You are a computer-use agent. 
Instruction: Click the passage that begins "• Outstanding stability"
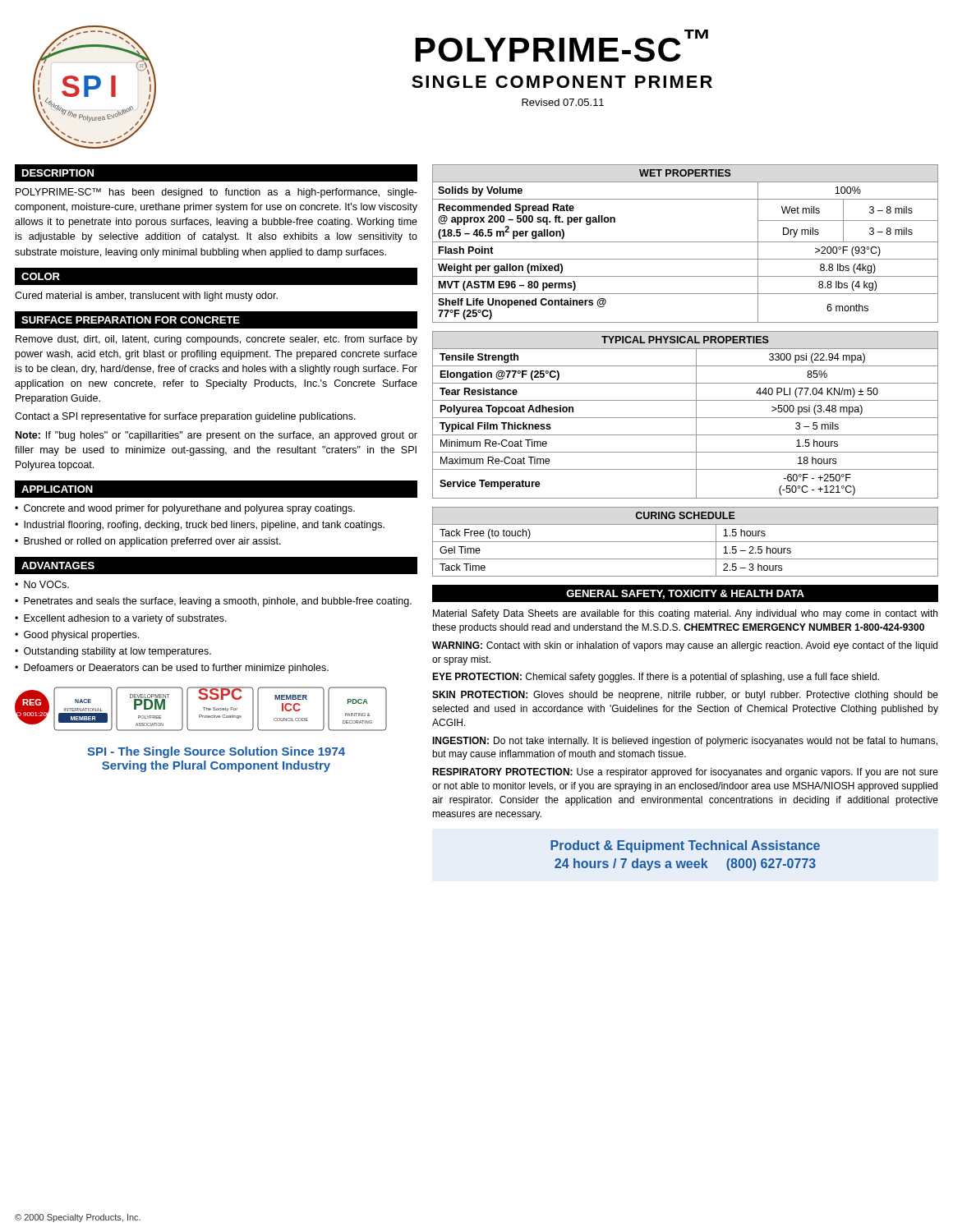113,651
